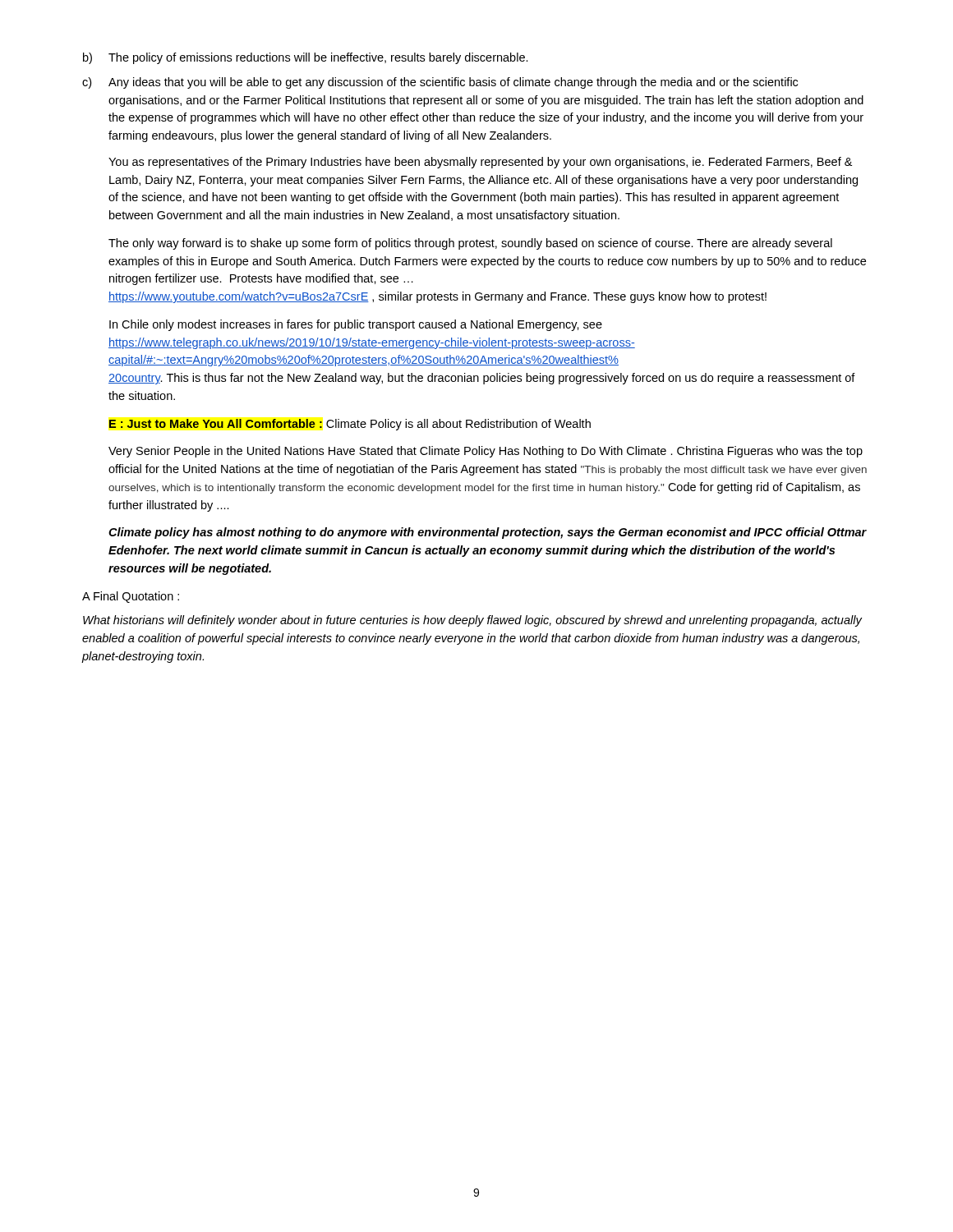
Task: Find the text block containing "The only way forward is to shake"
Action: click(488, 270)
